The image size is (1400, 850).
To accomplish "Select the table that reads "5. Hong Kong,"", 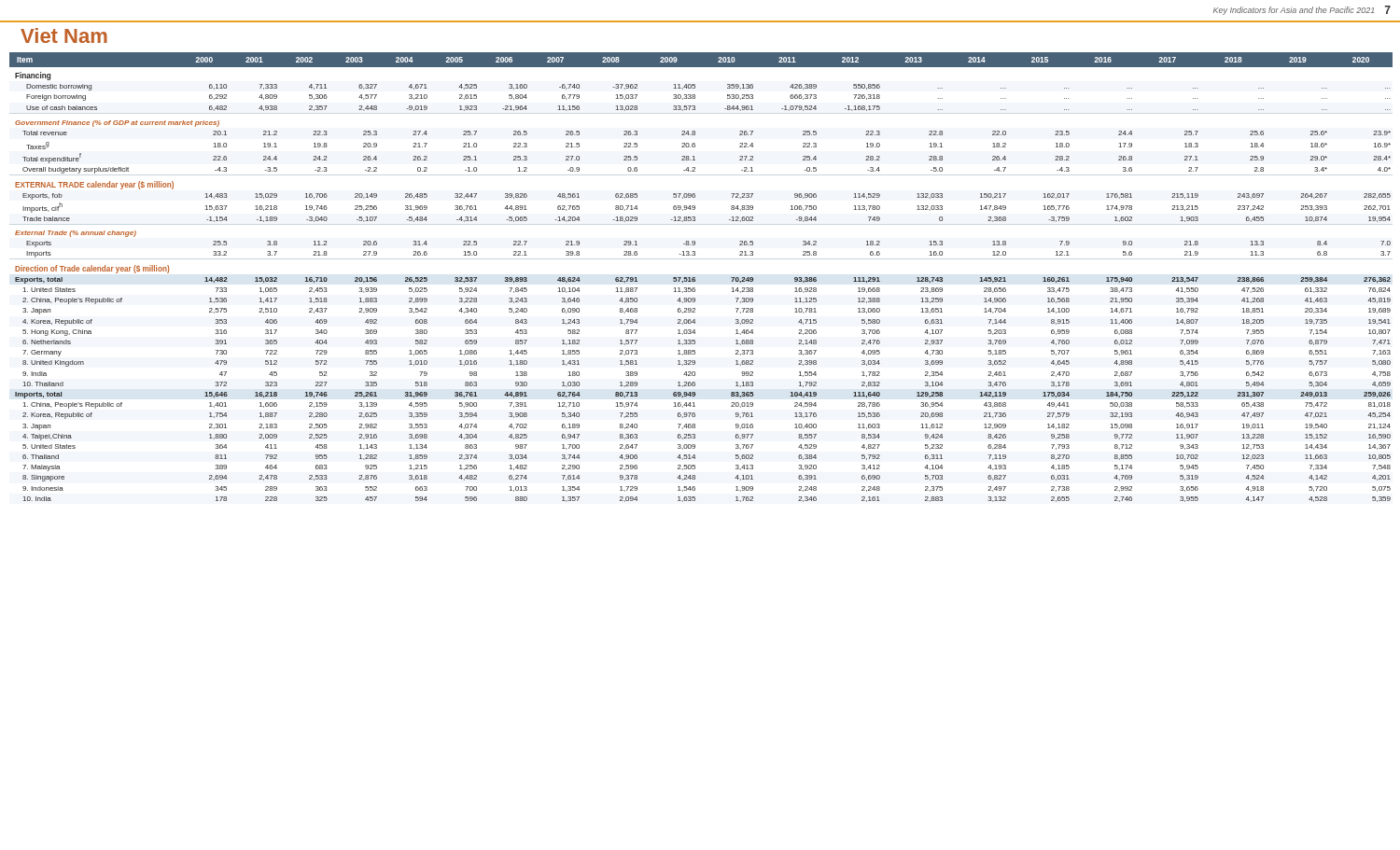I will point(701,449).
